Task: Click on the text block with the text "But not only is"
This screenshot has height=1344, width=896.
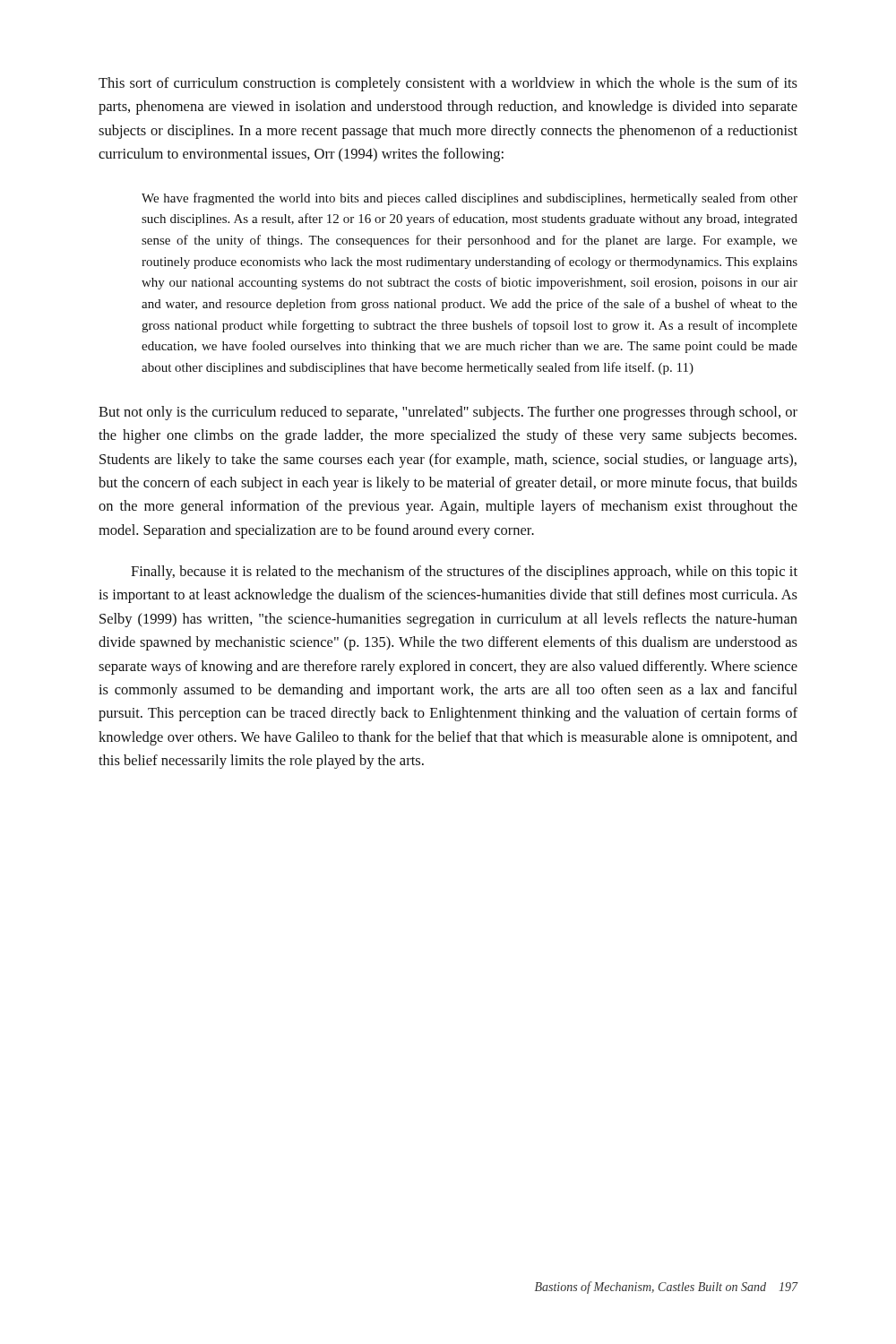Action: tap(448, 471)
